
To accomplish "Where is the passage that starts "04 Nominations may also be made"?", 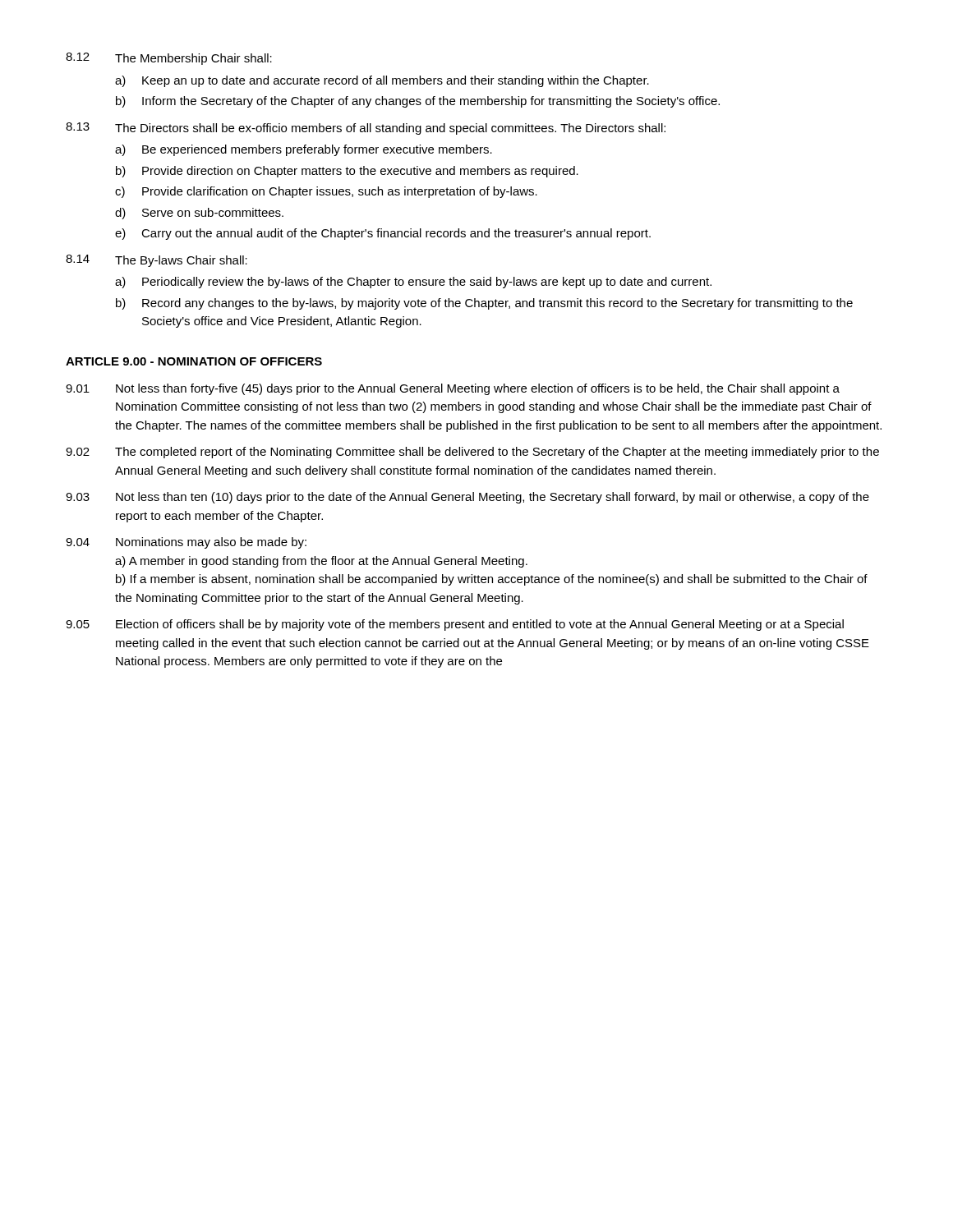I will tap(476, 570).
